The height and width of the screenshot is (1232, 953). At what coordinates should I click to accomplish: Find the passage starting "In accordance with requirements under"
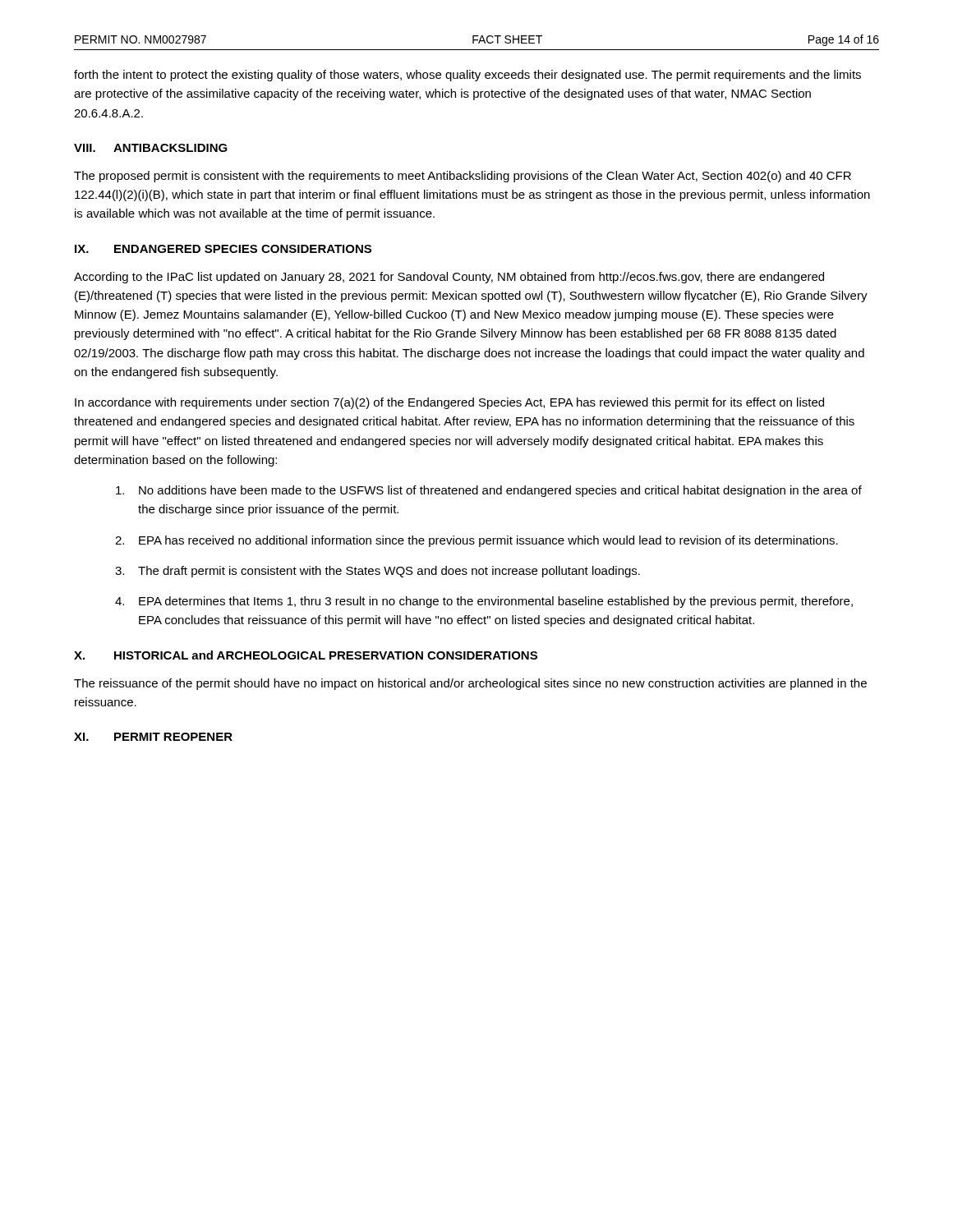point(464,431)
